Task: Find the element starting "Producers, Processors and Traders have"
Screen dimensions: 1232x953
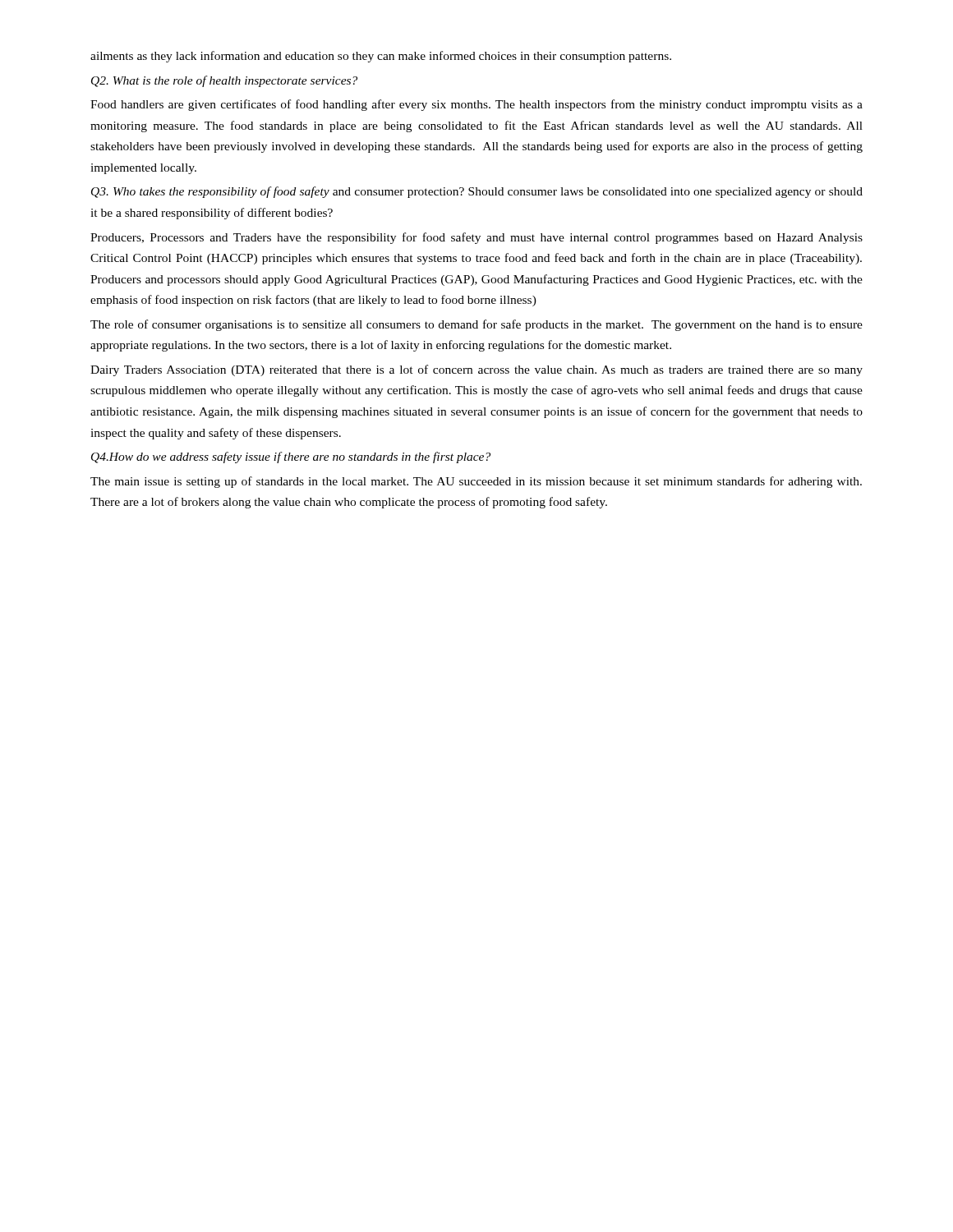Action: coord(476,268)
